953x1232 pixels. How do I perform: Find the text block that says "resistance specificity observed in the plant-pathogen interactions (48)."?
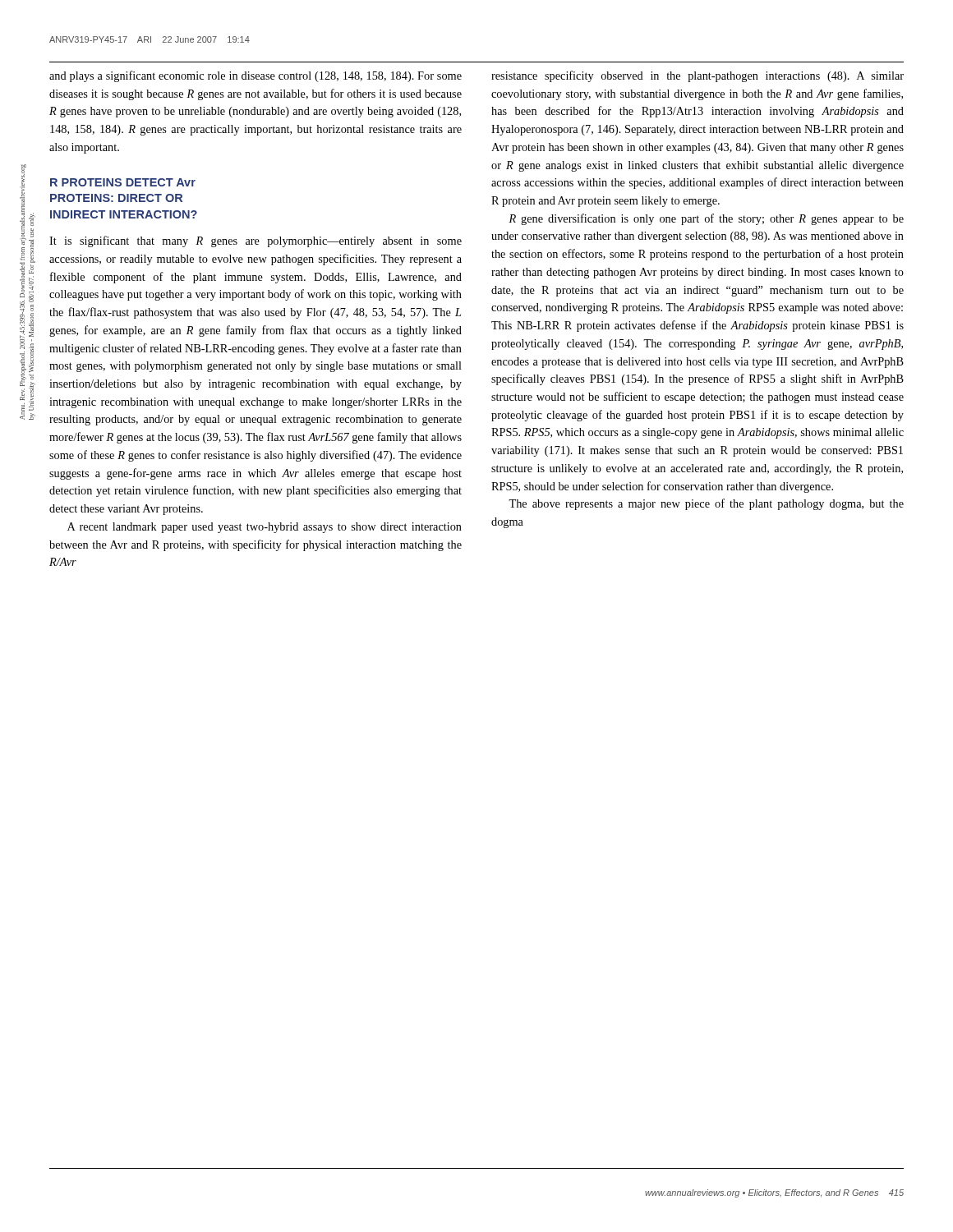pyautogui.click(x=698, y=299)
